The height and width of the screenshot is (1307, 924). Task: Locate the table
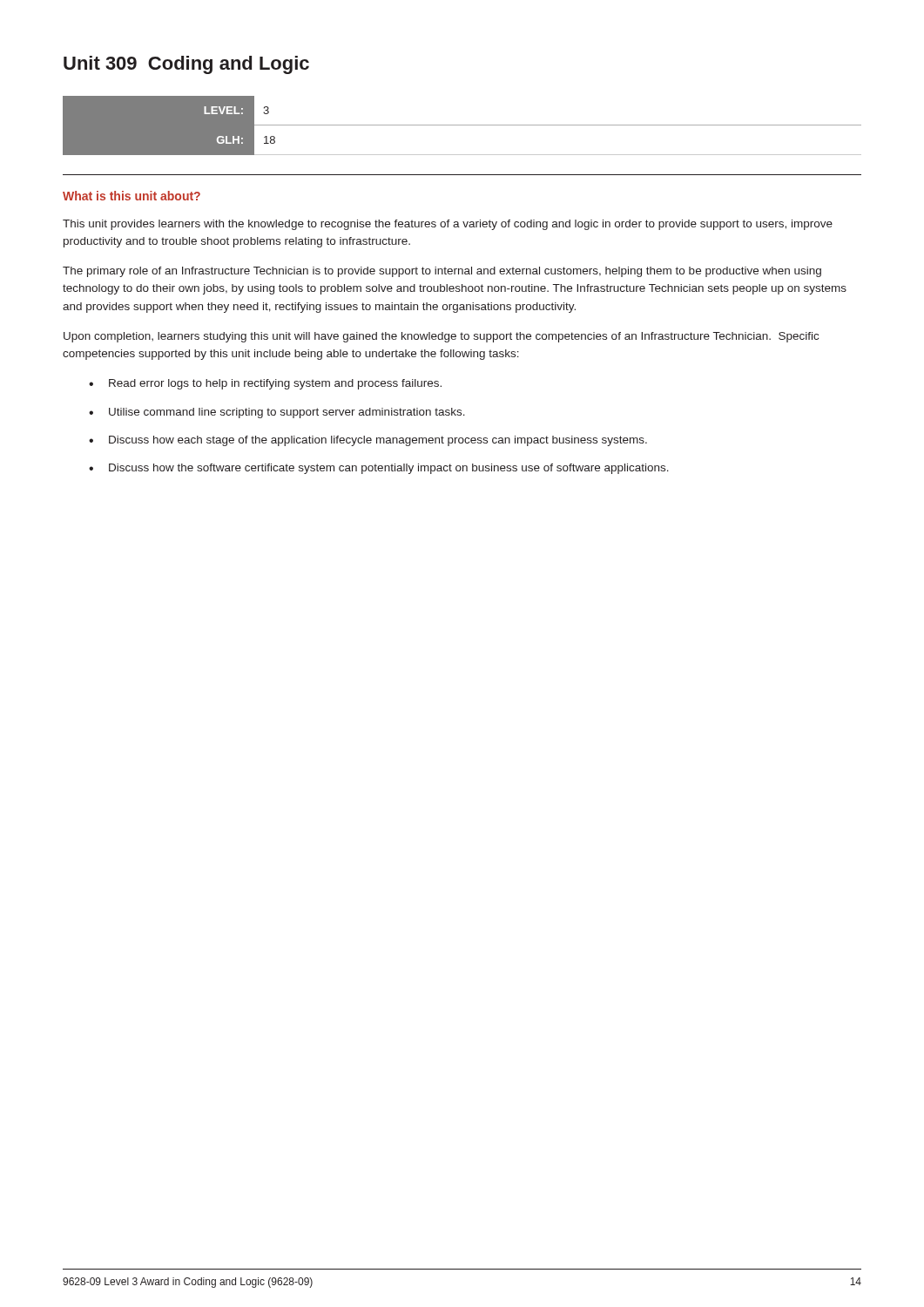tap(462, 125)
